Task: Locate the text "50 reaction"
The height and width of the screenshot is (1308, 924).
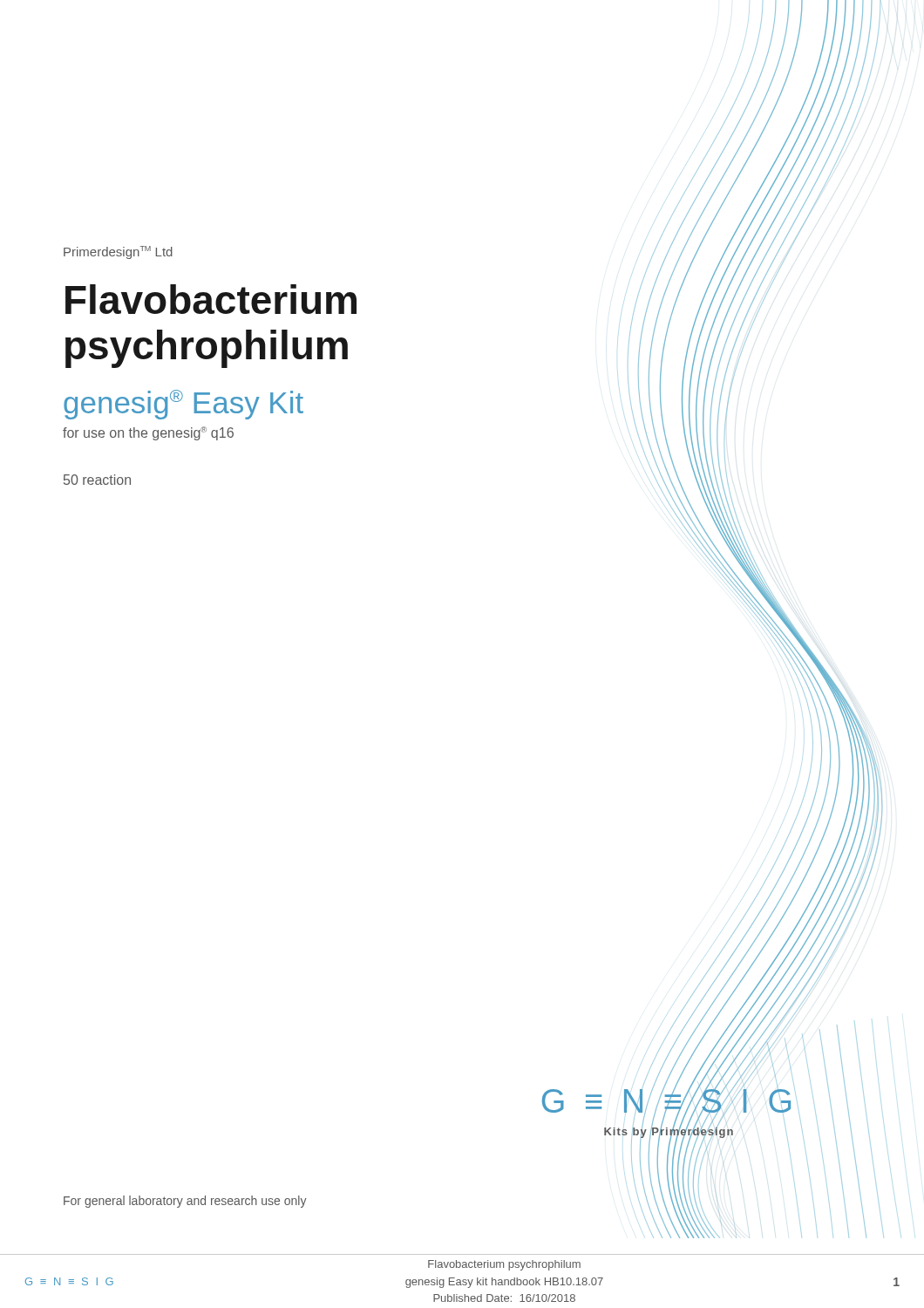Action: [x=97, y=480]
